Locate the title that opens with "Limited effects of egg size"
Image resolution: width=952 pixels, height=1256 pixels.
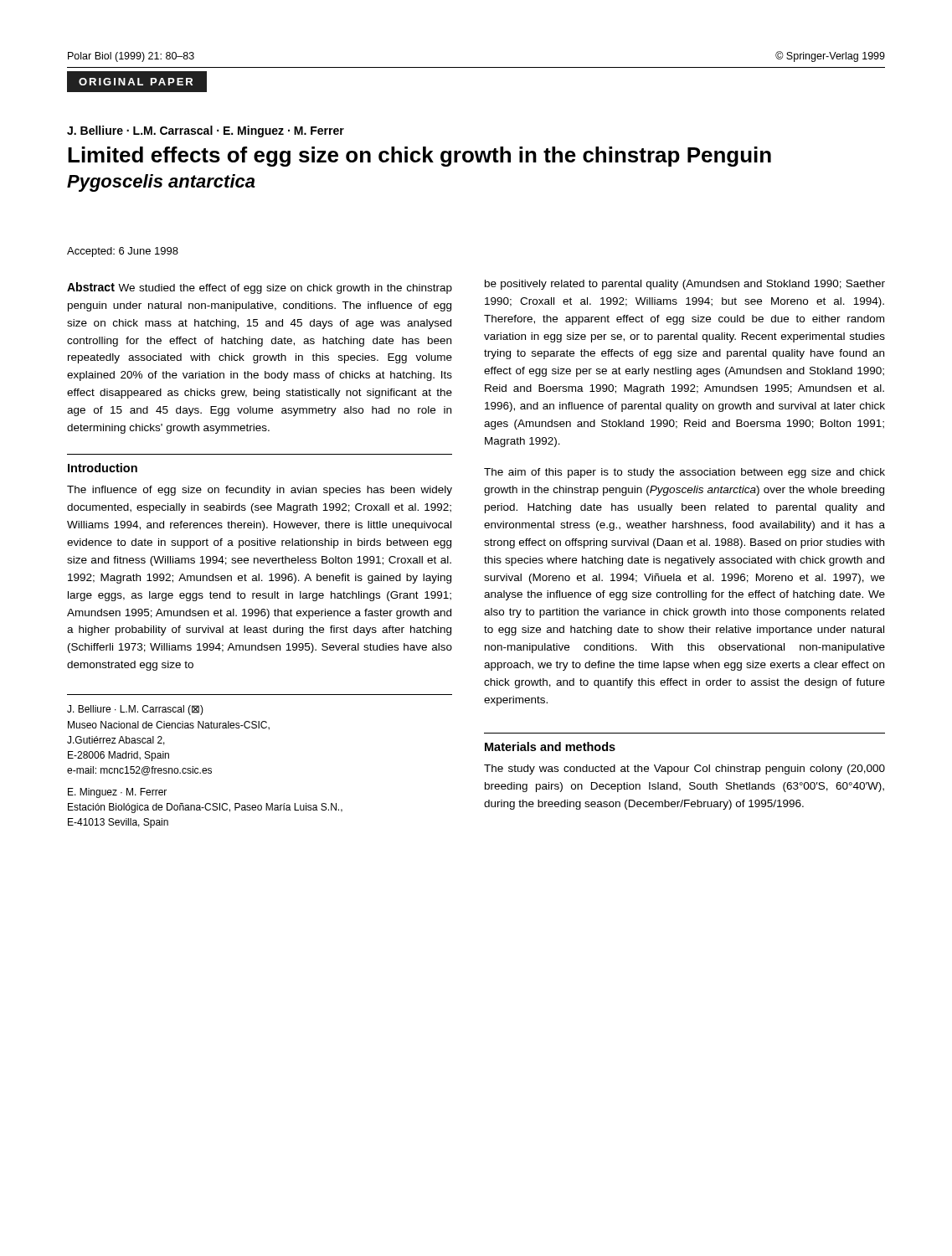click(420, 155)
